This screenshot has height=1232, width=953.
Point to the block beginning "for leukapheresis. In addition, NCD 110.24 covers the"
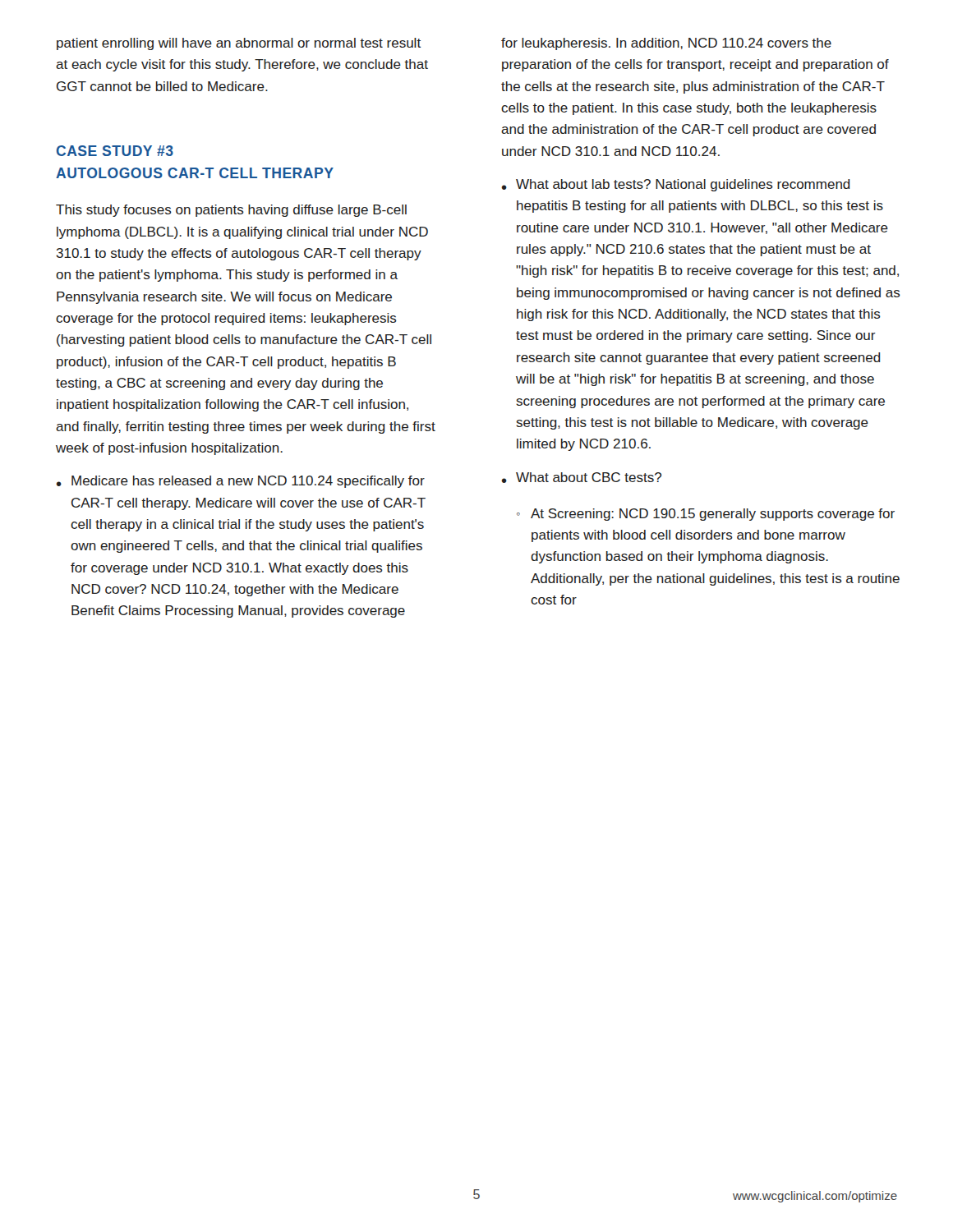point(702,98)
